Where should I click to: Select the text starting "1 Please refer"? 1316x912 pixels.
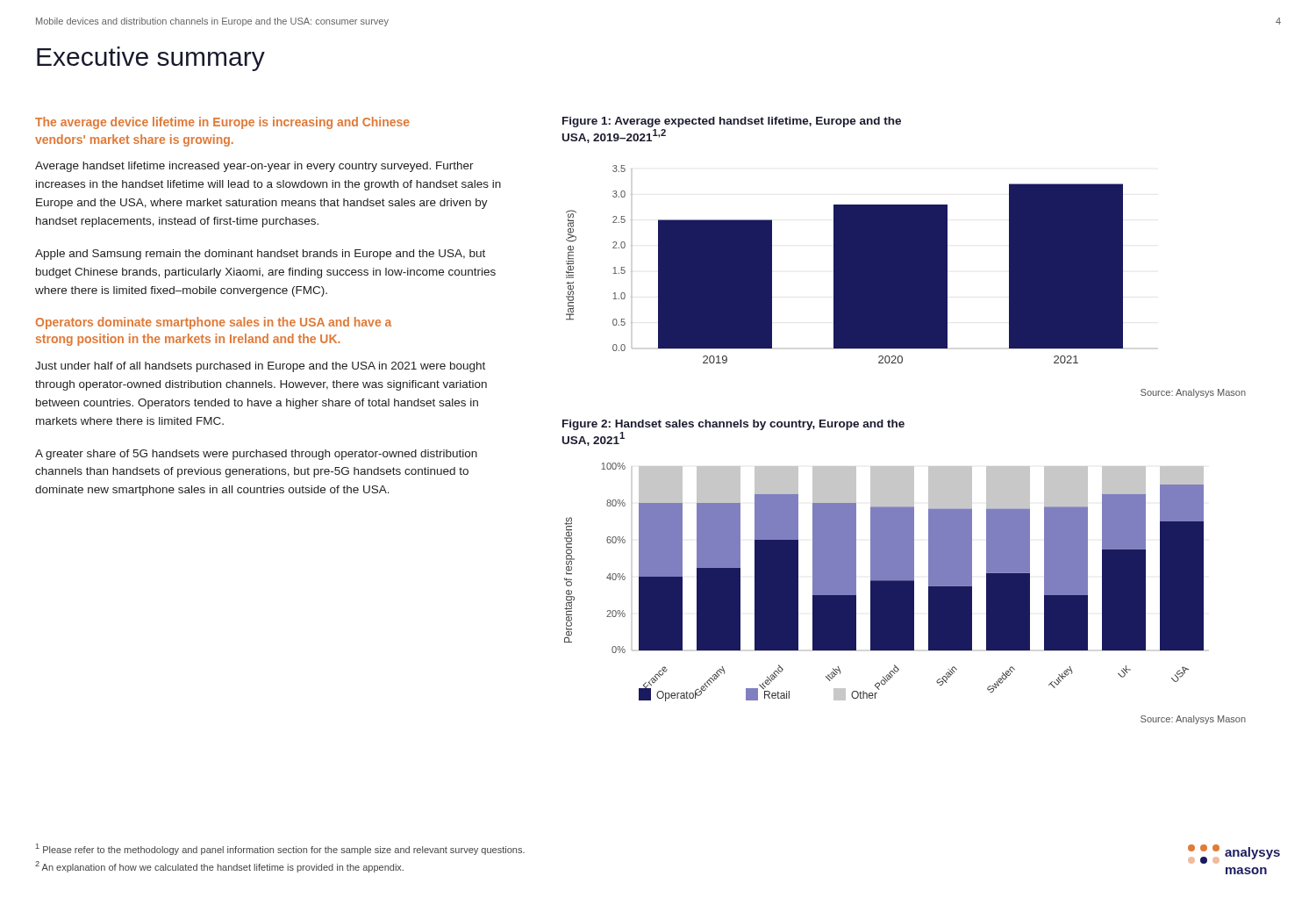280,848
